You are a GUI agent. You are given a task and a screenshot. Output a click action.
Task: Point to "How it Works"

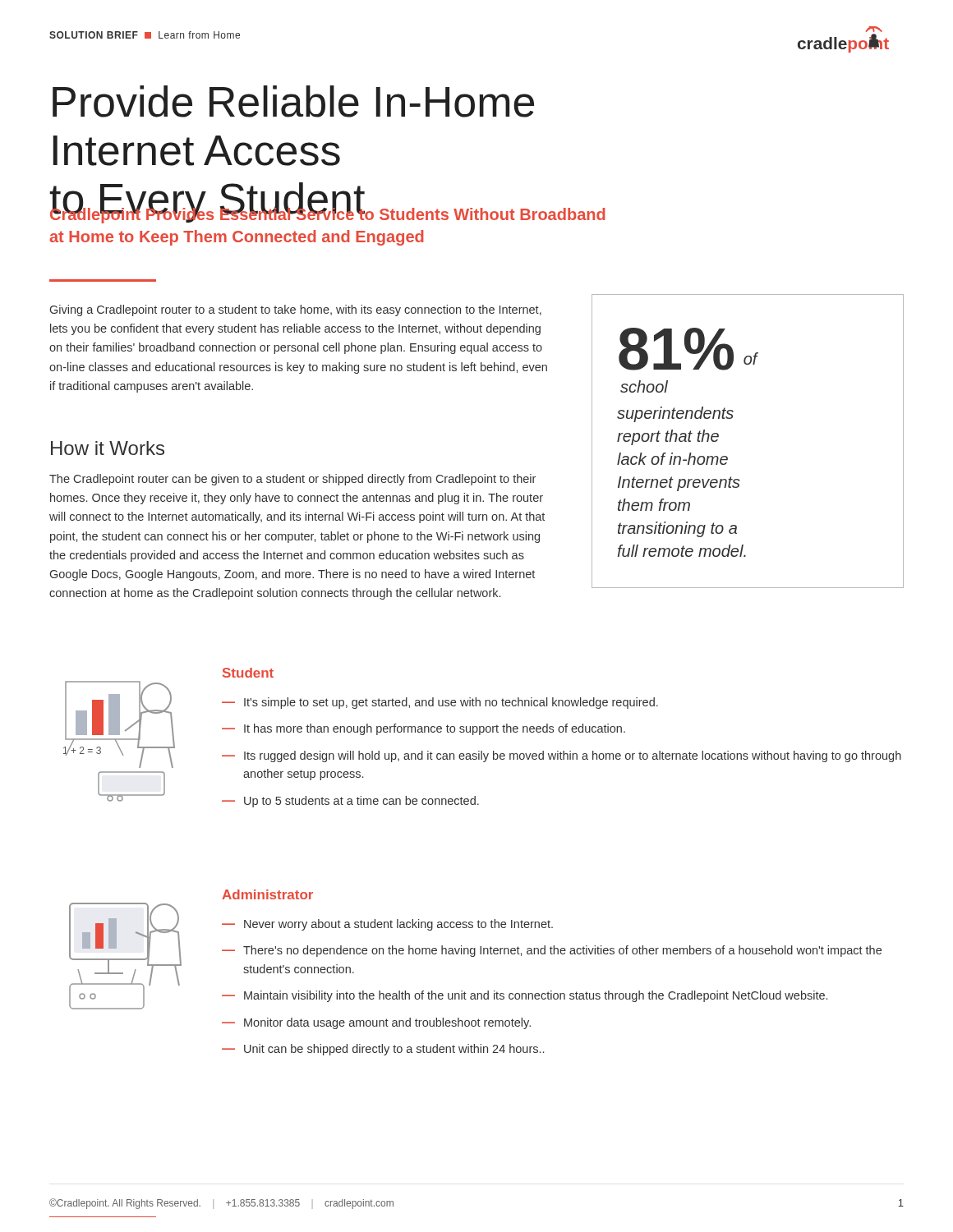pyautogui.click(x=172, y=448)
